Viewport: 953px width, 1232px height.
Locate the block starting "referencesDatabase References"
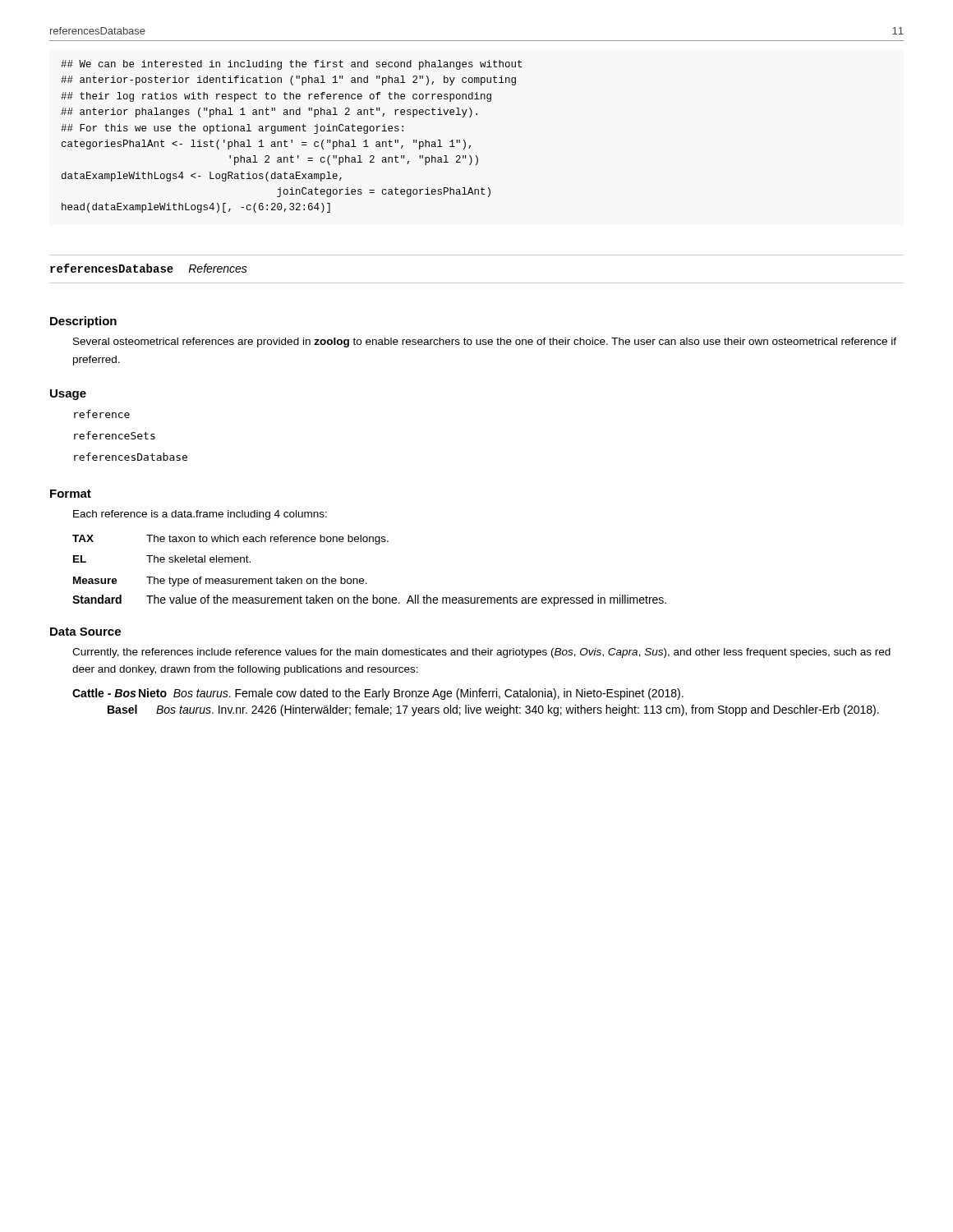coord(148,269)
